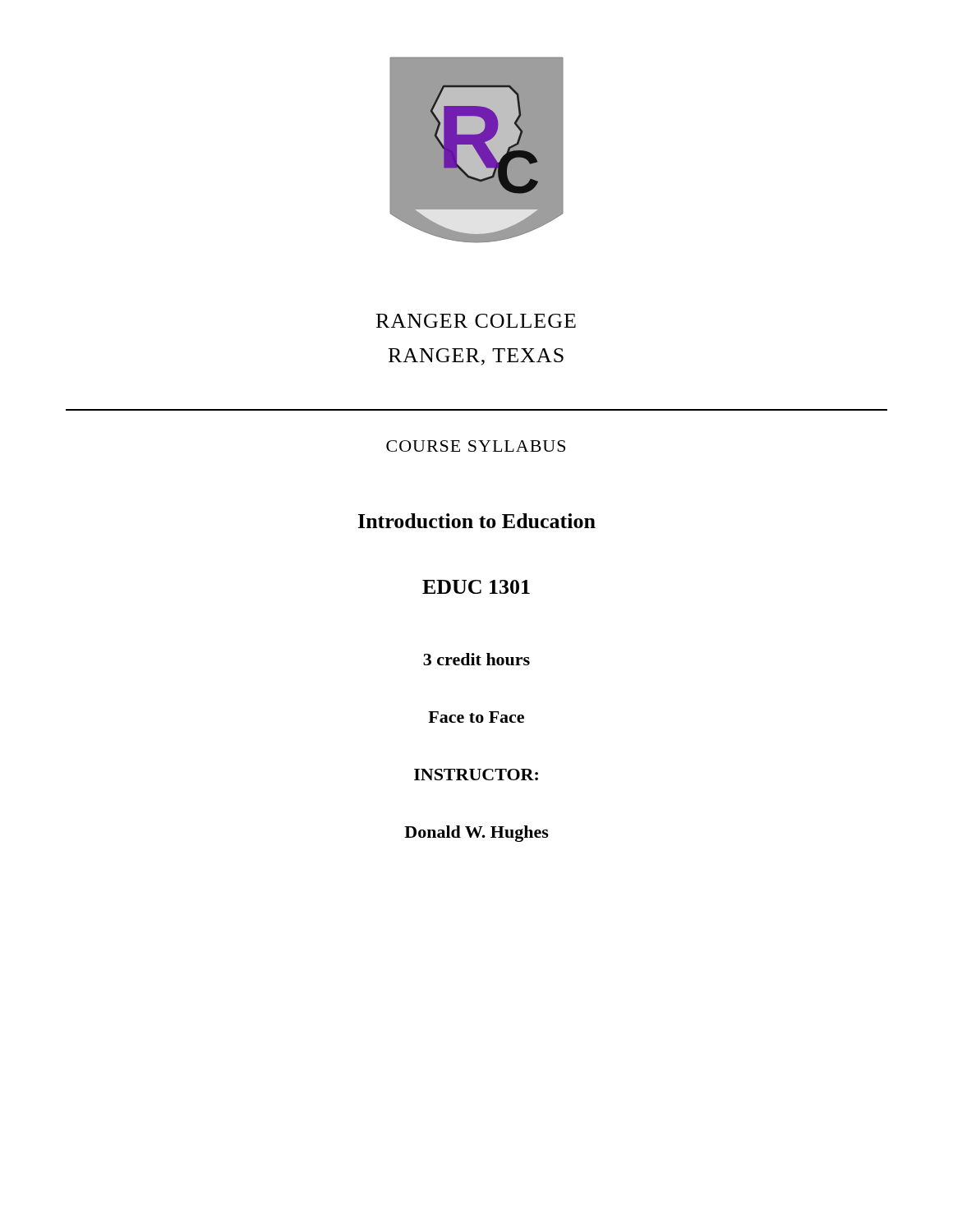The width and height of the screenshot is (953, 1232).
Task: Find a logo
Action: point(476,164)
